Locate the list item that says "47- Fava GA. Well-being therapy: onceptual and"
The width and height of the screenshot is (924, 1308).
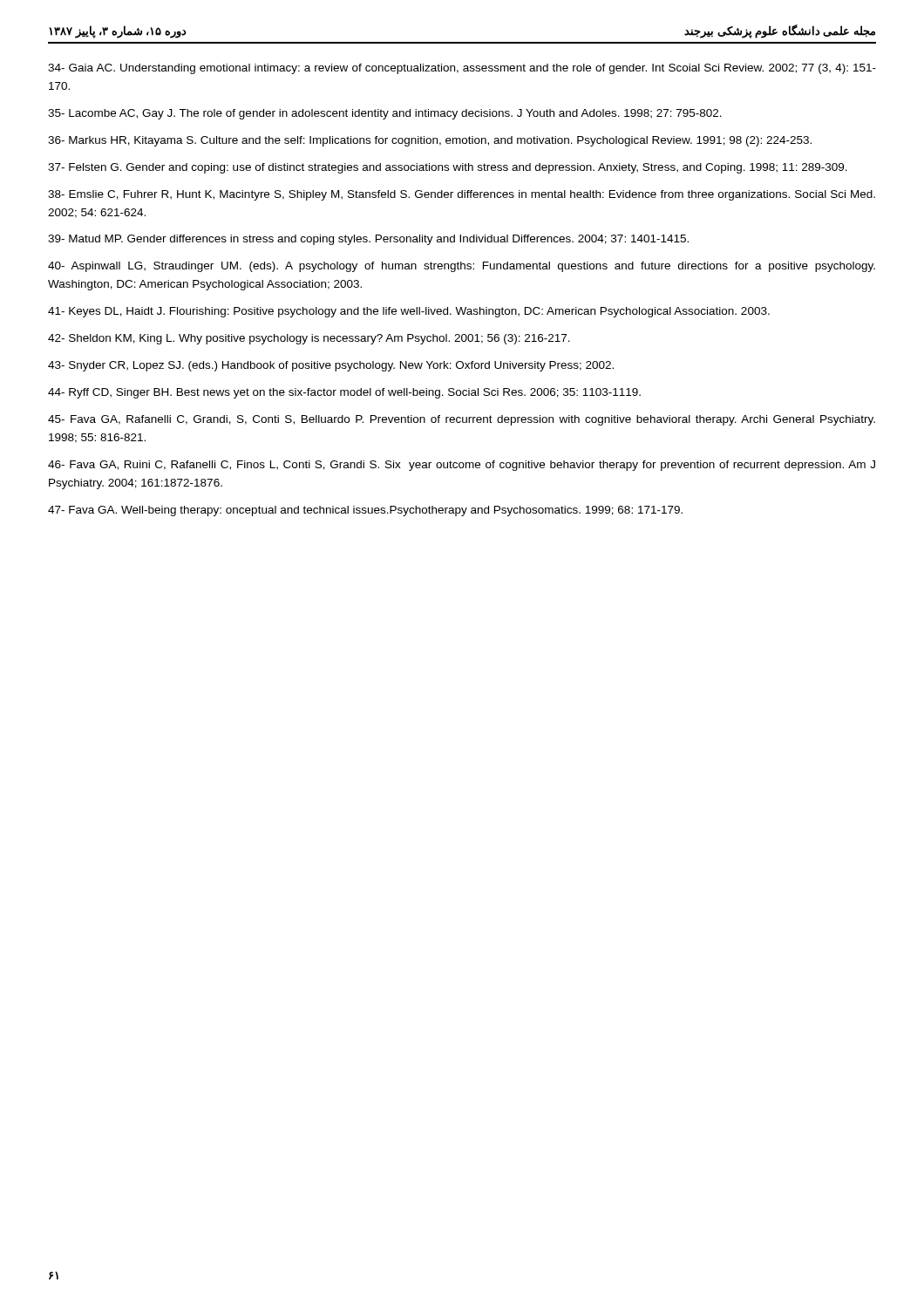point(366,509)
